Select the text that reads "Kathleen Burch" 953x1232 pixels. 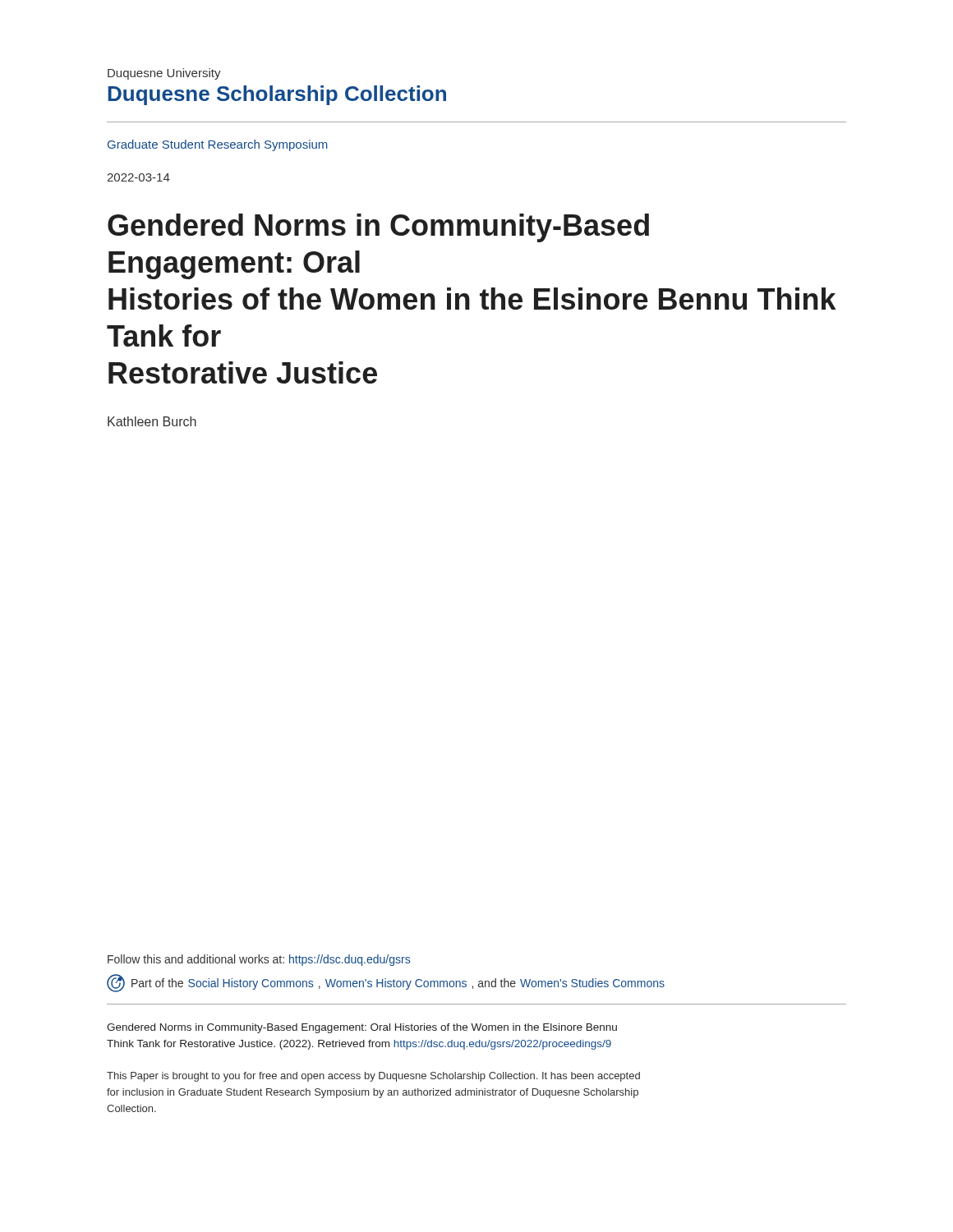tap(152, 422)
